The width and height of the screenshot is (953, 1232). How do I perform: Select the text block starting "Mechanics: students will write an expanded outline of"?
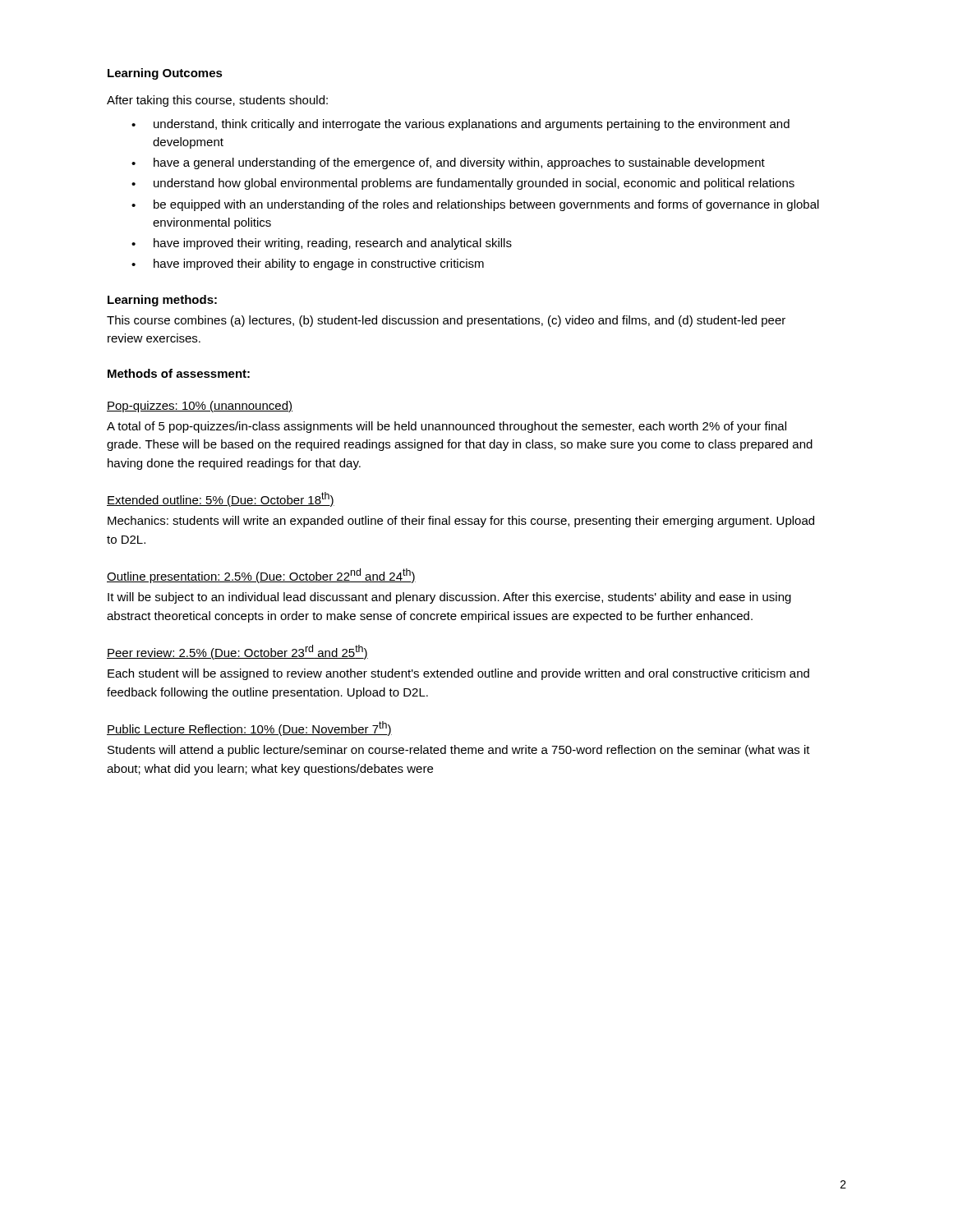coord(461,530)
